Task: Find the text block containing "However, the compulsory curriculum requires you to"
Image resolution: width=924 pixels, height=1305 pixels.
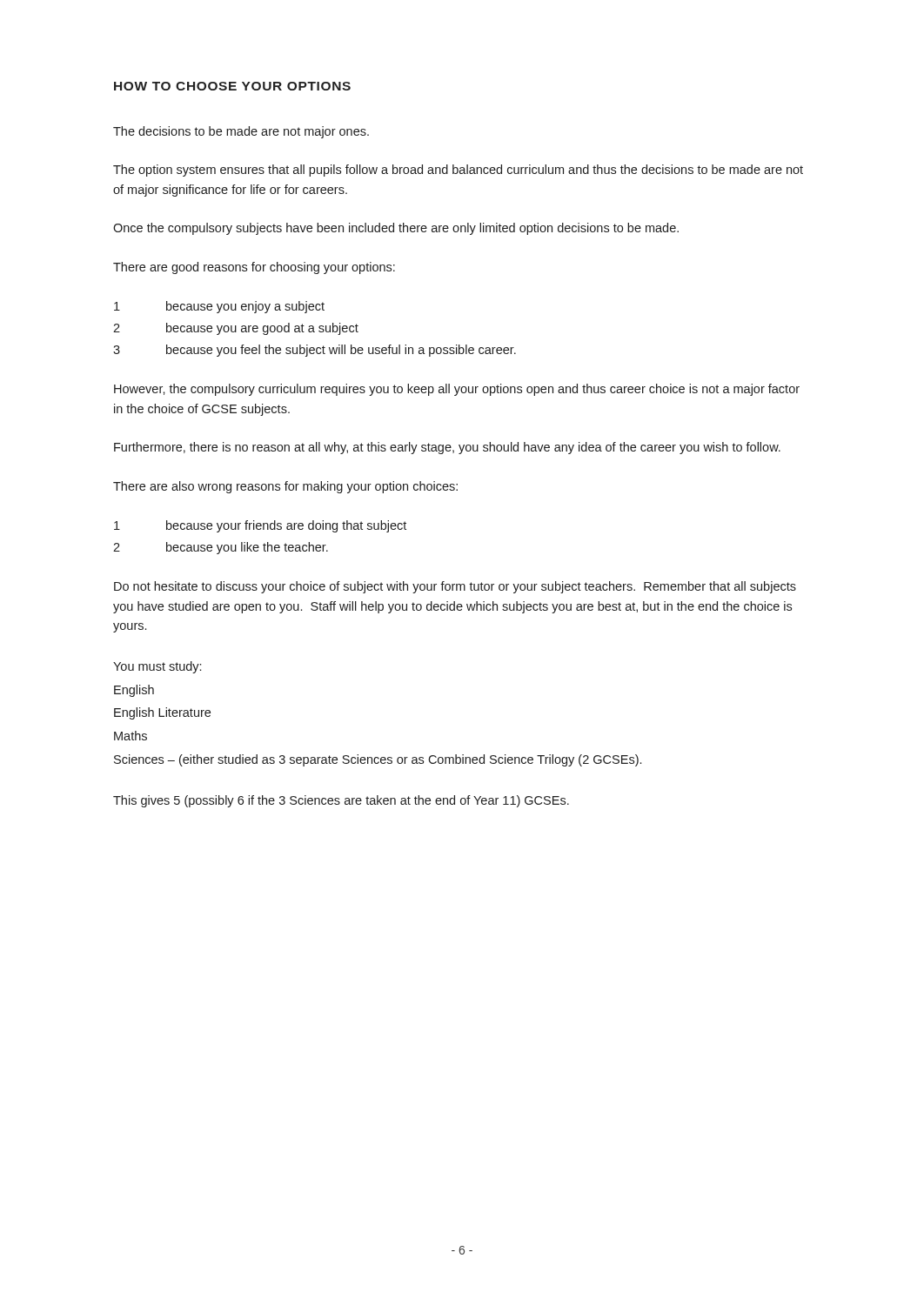Action: tap(456, 399)
